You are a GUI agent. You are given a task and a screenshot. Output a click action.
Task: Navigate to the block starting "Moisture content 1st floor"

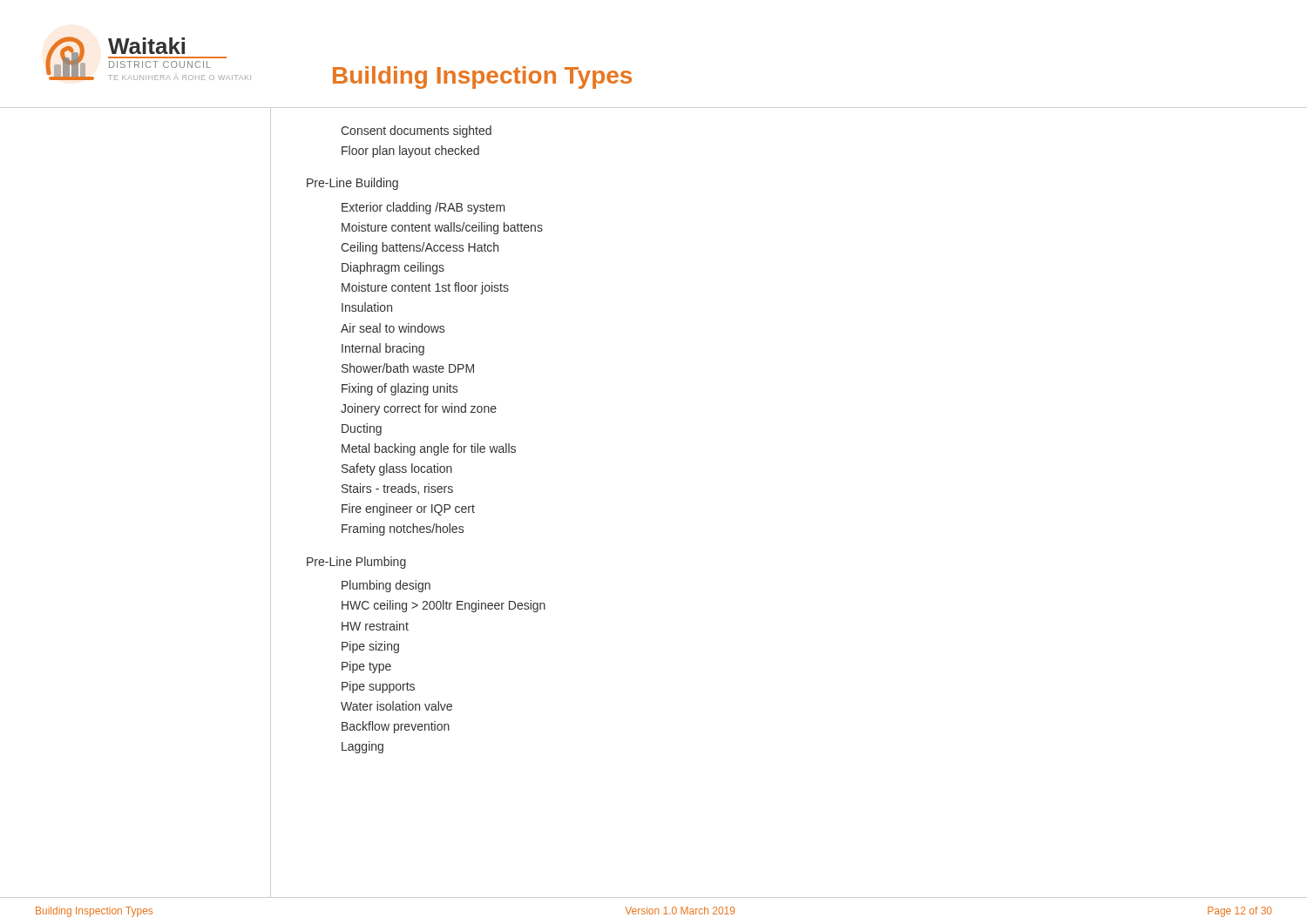pos(425,288)
